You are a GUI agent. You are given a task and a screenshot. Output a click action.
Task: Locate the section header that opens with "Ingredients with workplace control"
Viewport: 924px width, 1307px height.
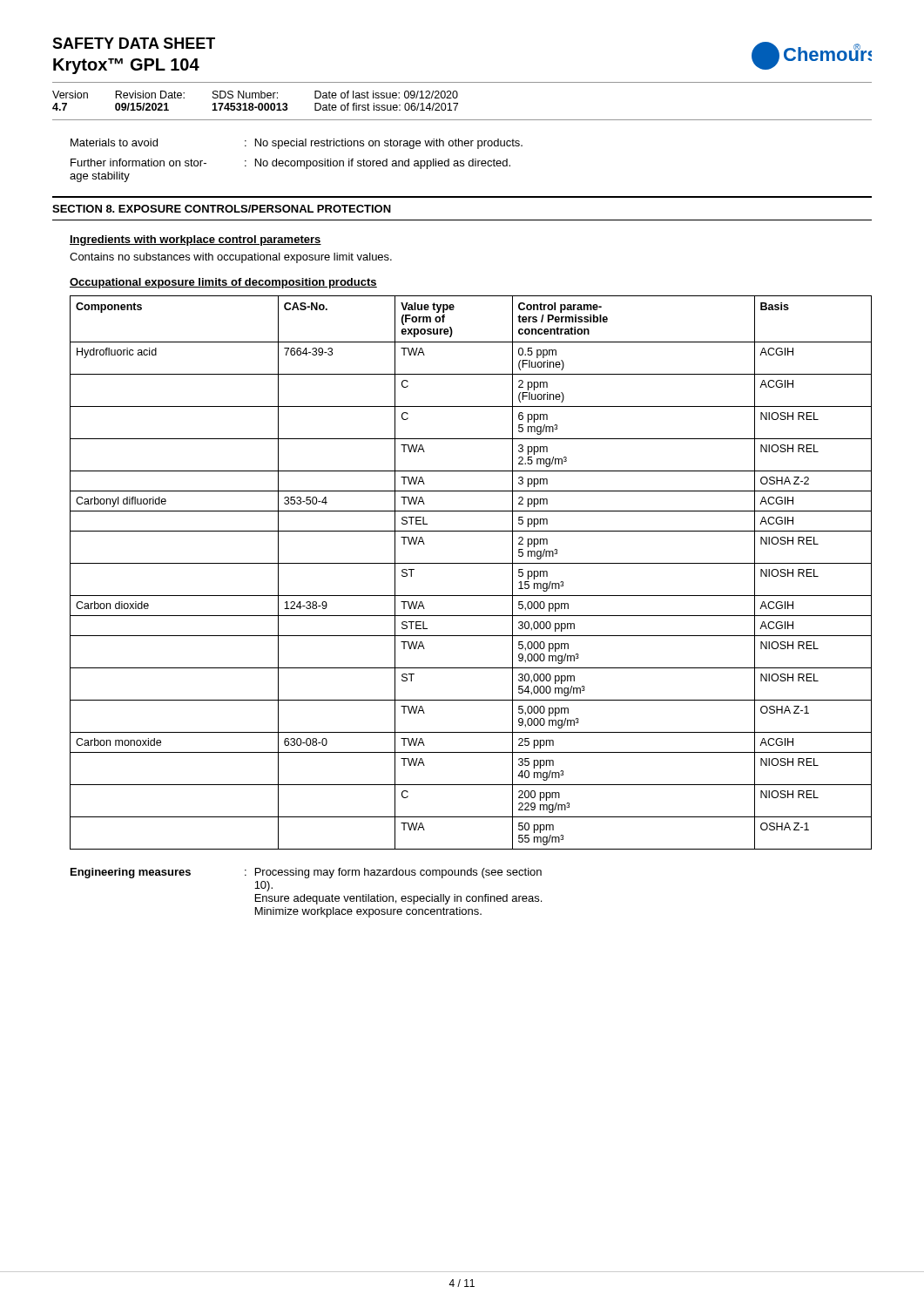pyautogui.click(x=195, y=239)
